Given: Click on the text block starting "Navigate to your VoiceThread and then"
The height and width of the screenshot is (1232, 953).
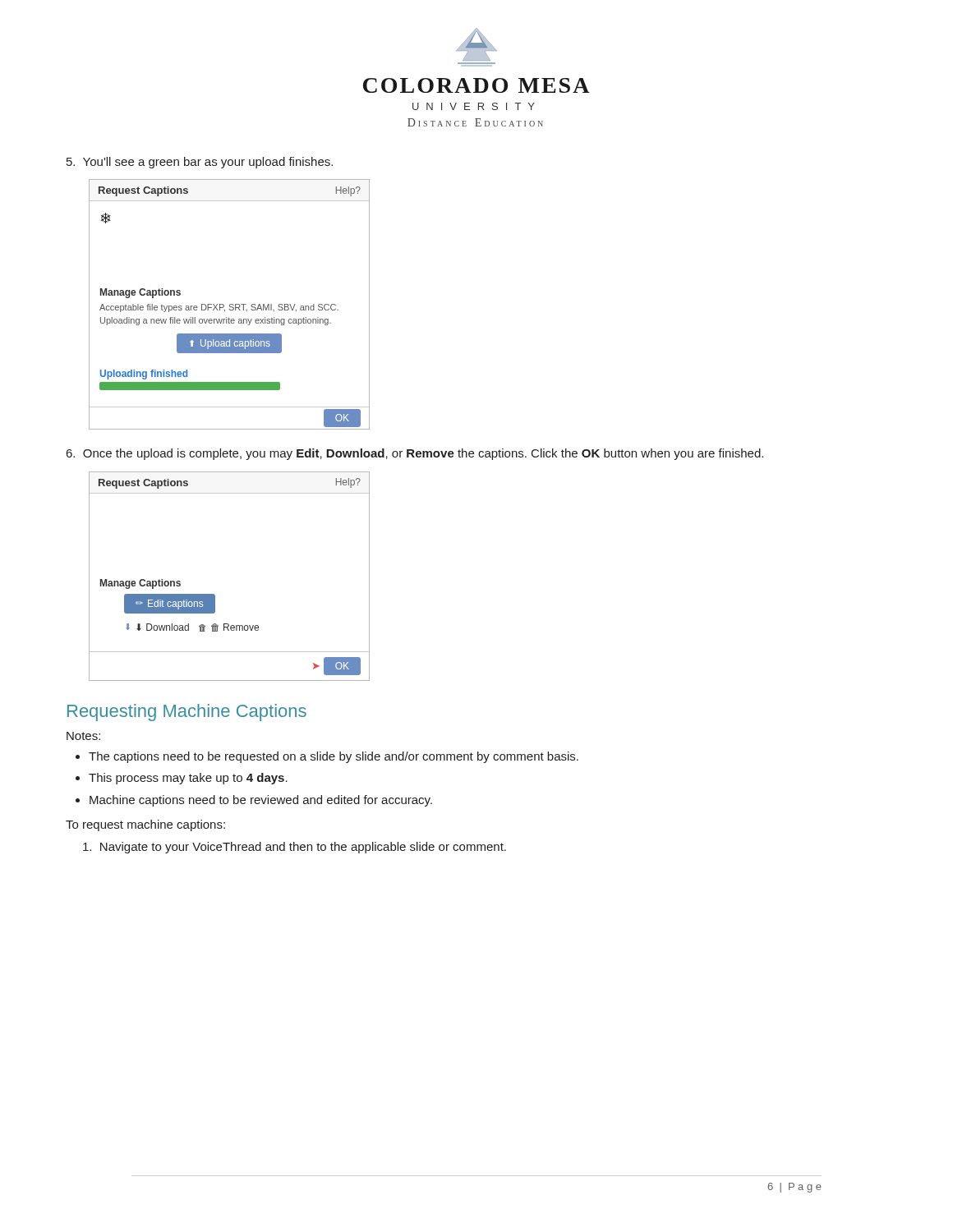Looking at the screenshot, I should pyautogui.click(x=295, y=846).
